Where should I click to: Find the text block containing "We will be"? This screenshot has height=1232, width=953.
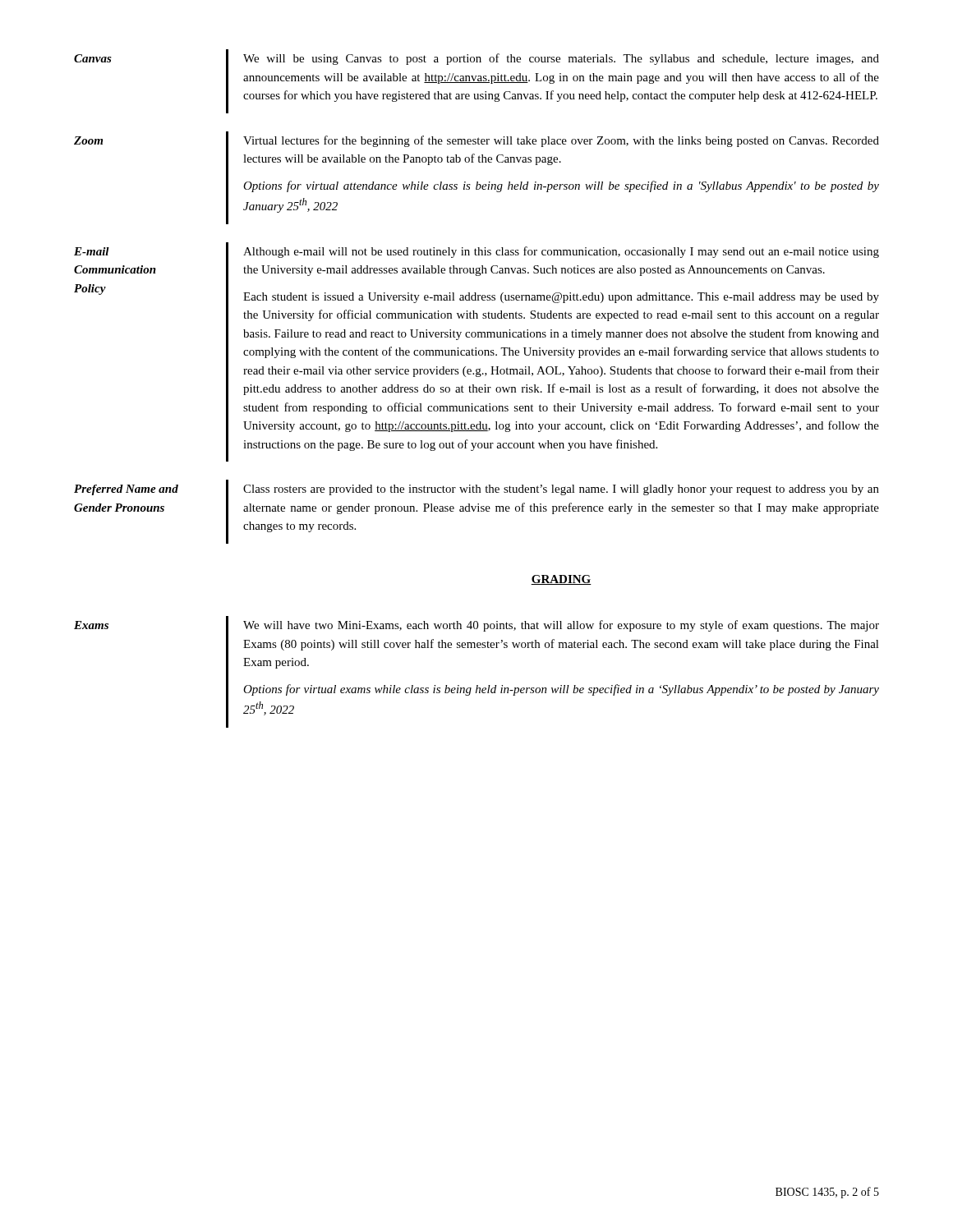point(561,77)
